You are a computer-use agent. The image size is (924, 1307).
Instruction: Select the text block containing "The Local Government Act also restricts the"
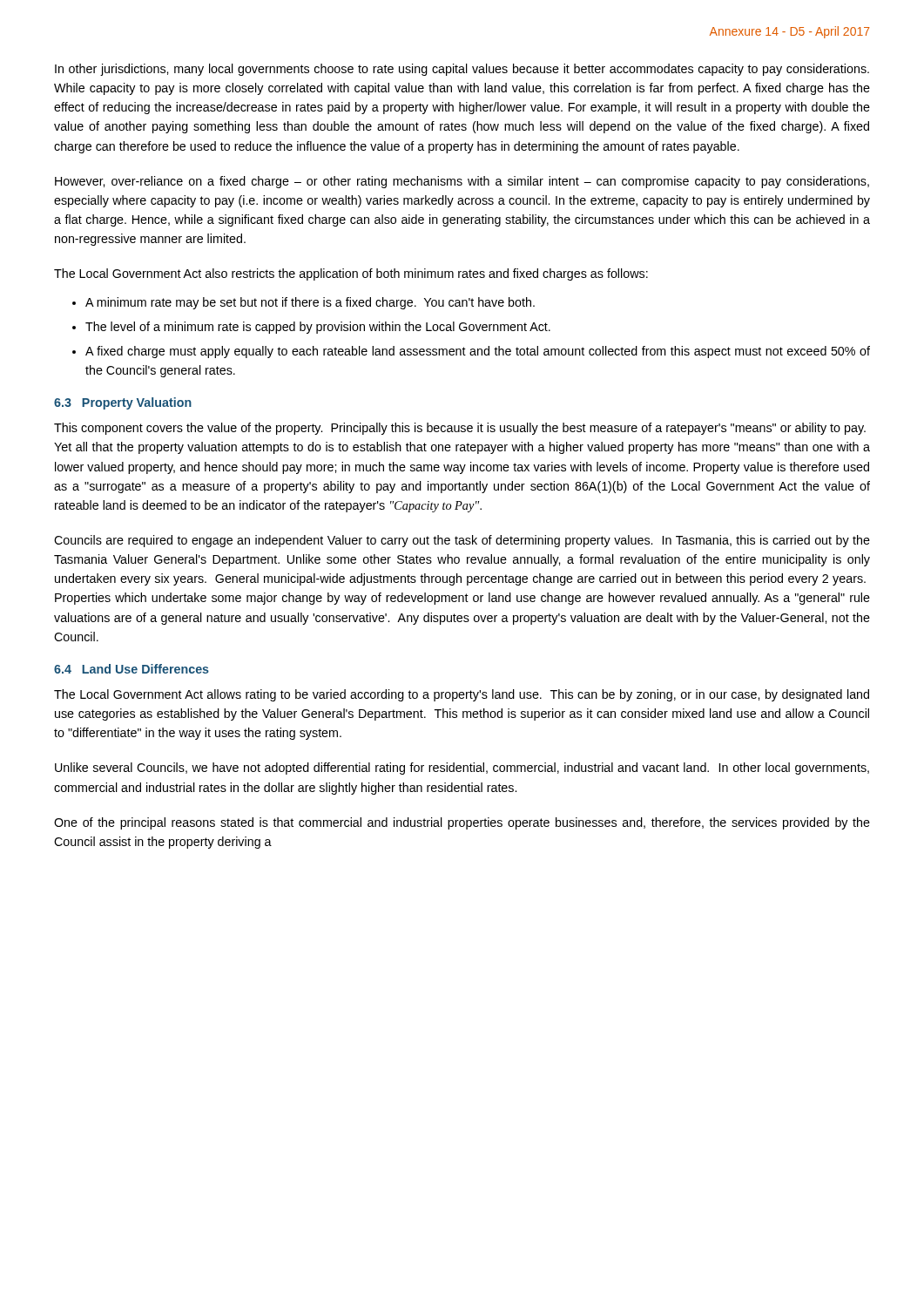pyautogui.click(x=351, y=274)
